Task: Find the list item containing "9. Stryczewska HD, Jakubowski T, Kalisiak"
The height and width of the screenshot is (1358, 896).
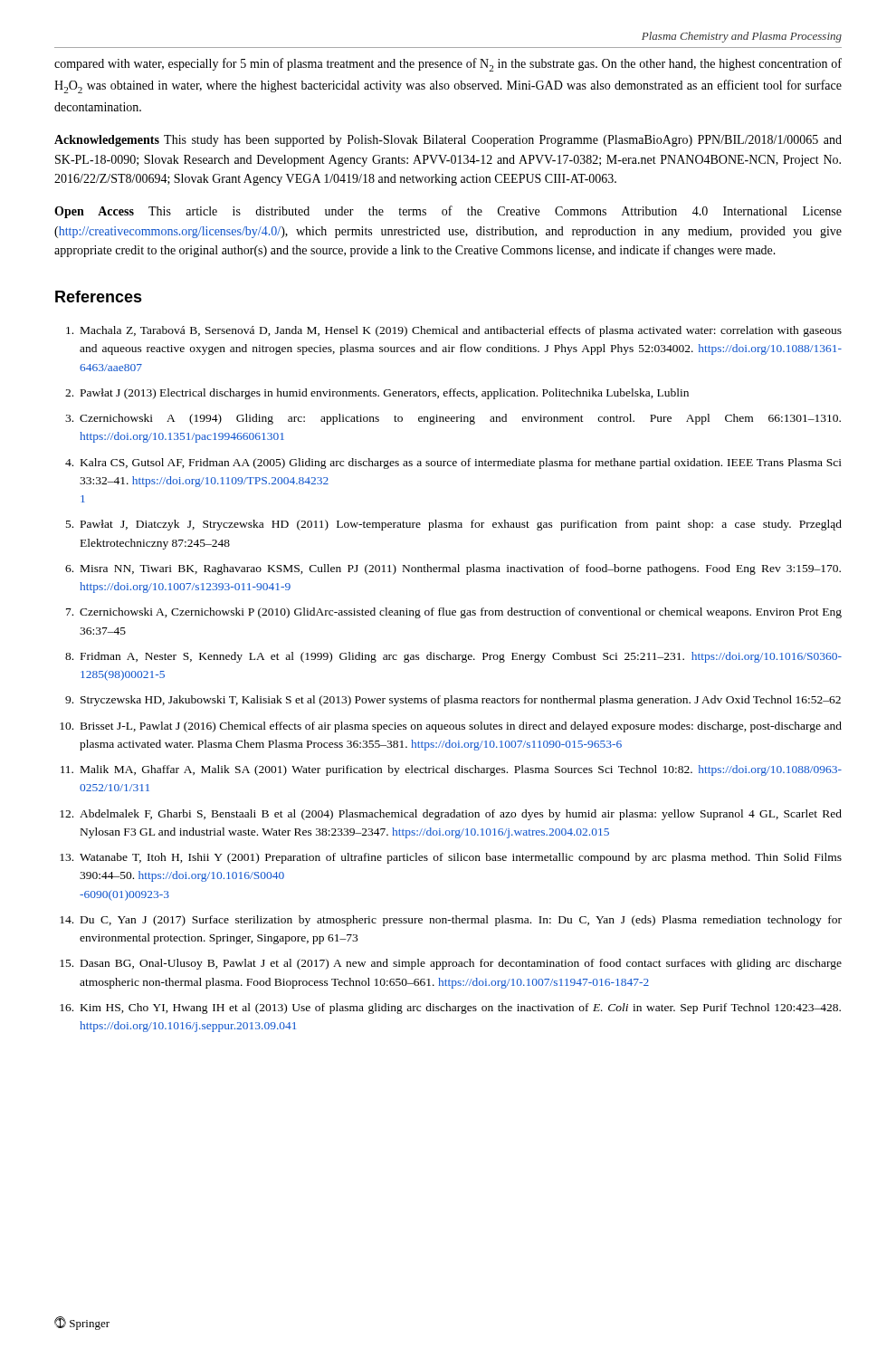Action: tap(448, 700)
